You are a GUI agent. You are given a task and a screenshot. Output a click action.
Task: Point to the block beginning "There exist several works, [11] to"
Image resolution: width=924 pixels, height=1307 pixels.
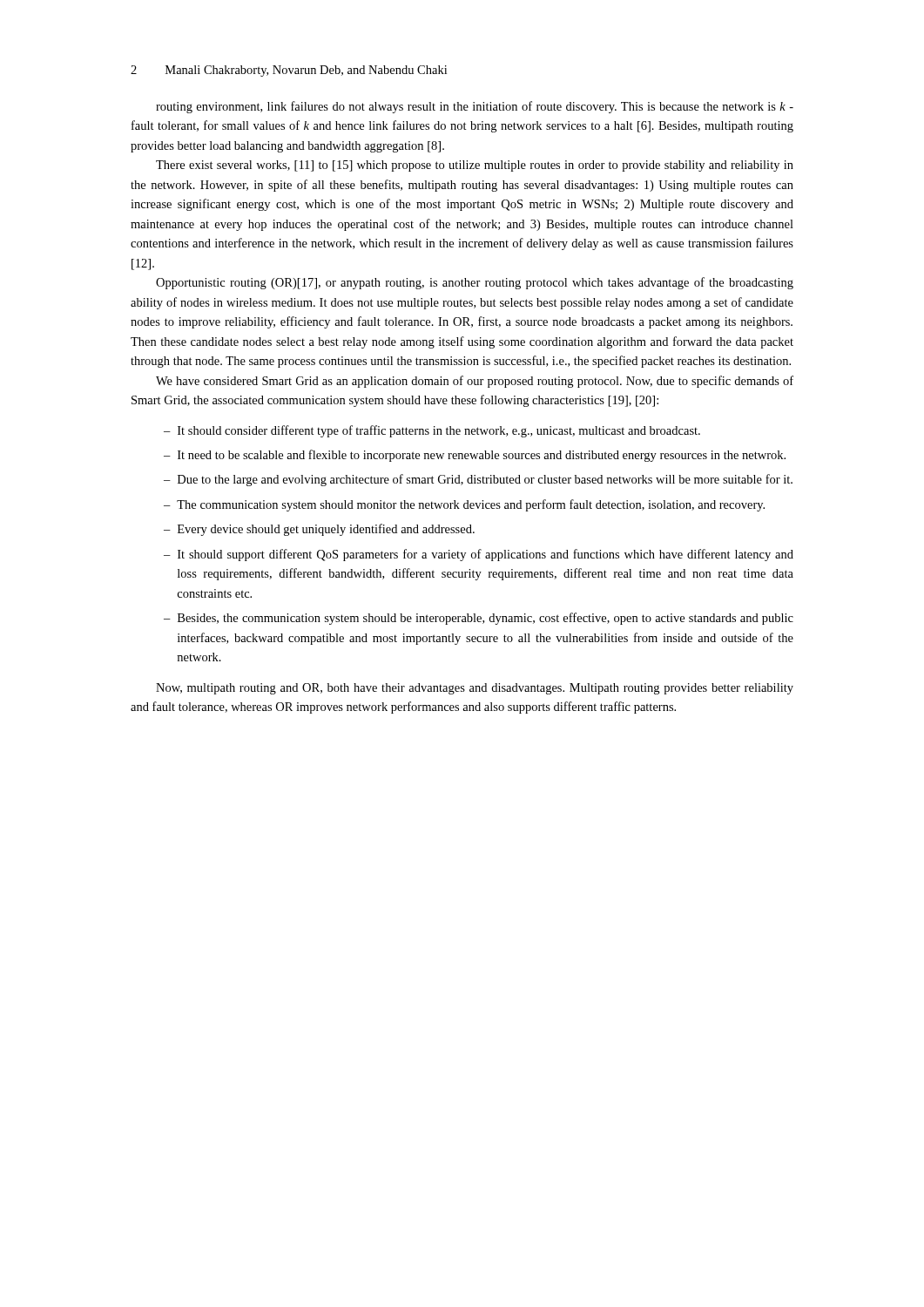pyautogui.click(x=462, y=214)
